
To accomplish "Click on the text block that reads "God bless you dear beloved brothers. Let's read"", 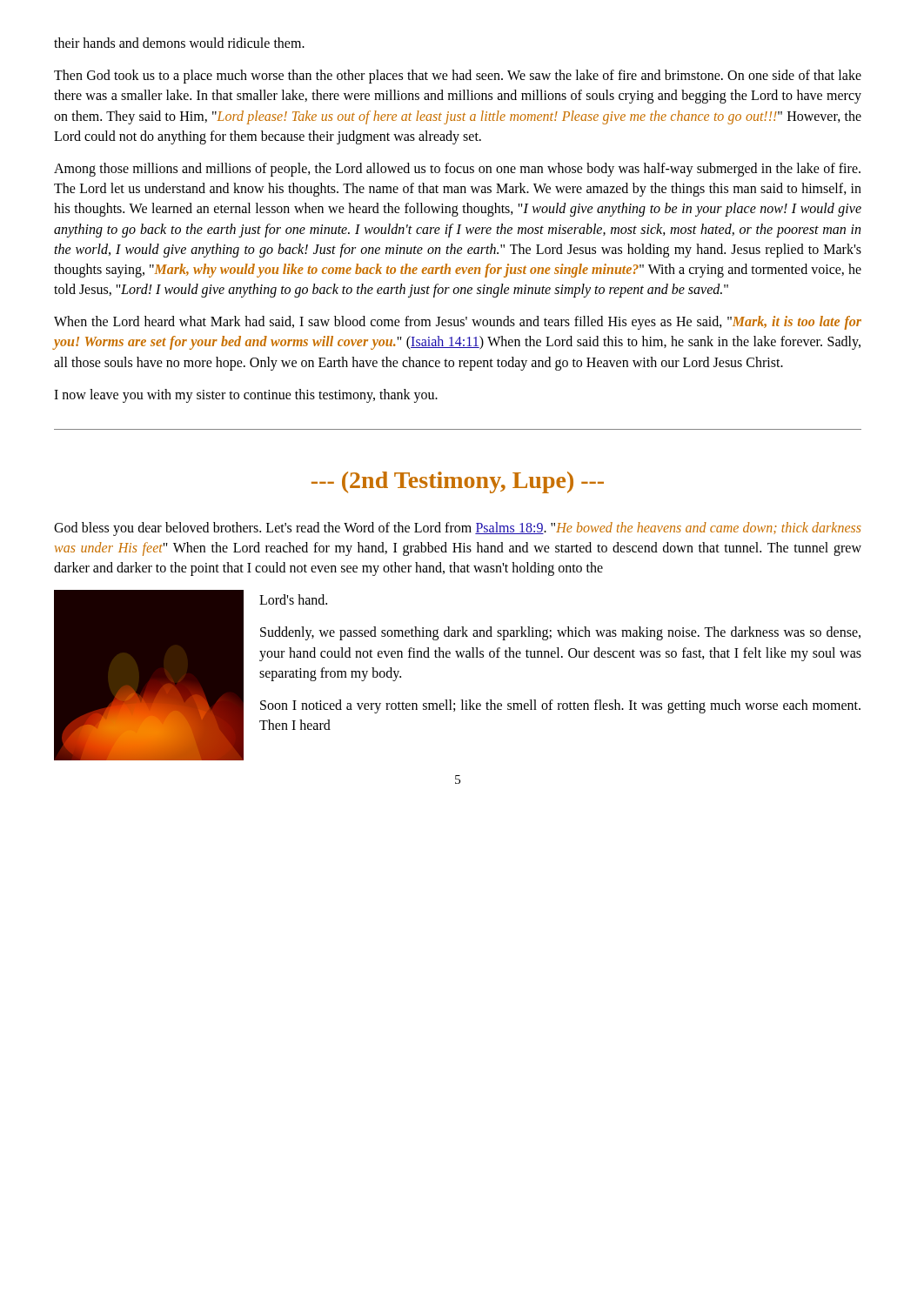I will (458, 548).
